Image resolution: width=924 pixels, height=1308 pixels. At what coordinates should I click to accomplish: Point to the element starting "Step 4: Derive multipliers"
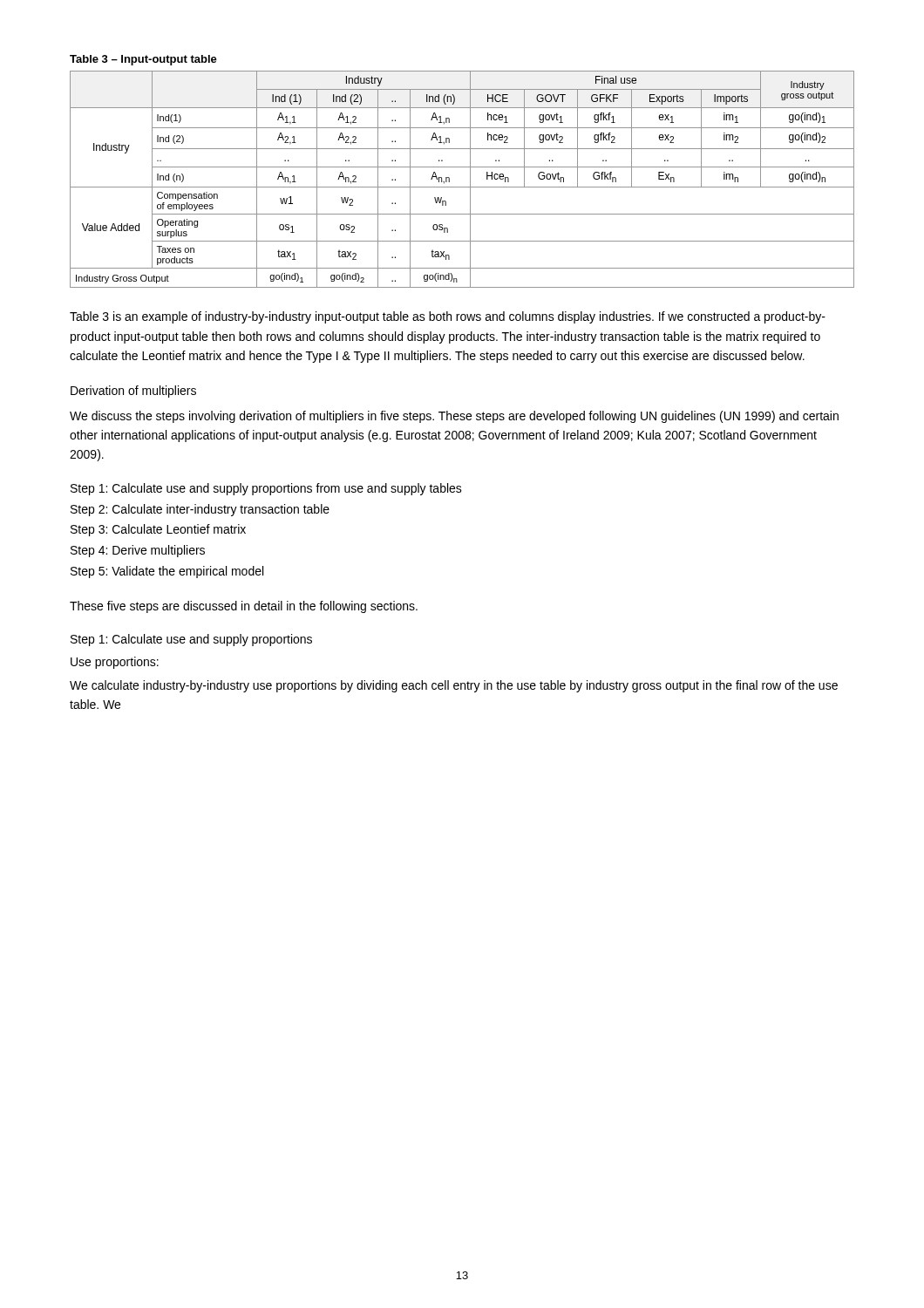138,550
